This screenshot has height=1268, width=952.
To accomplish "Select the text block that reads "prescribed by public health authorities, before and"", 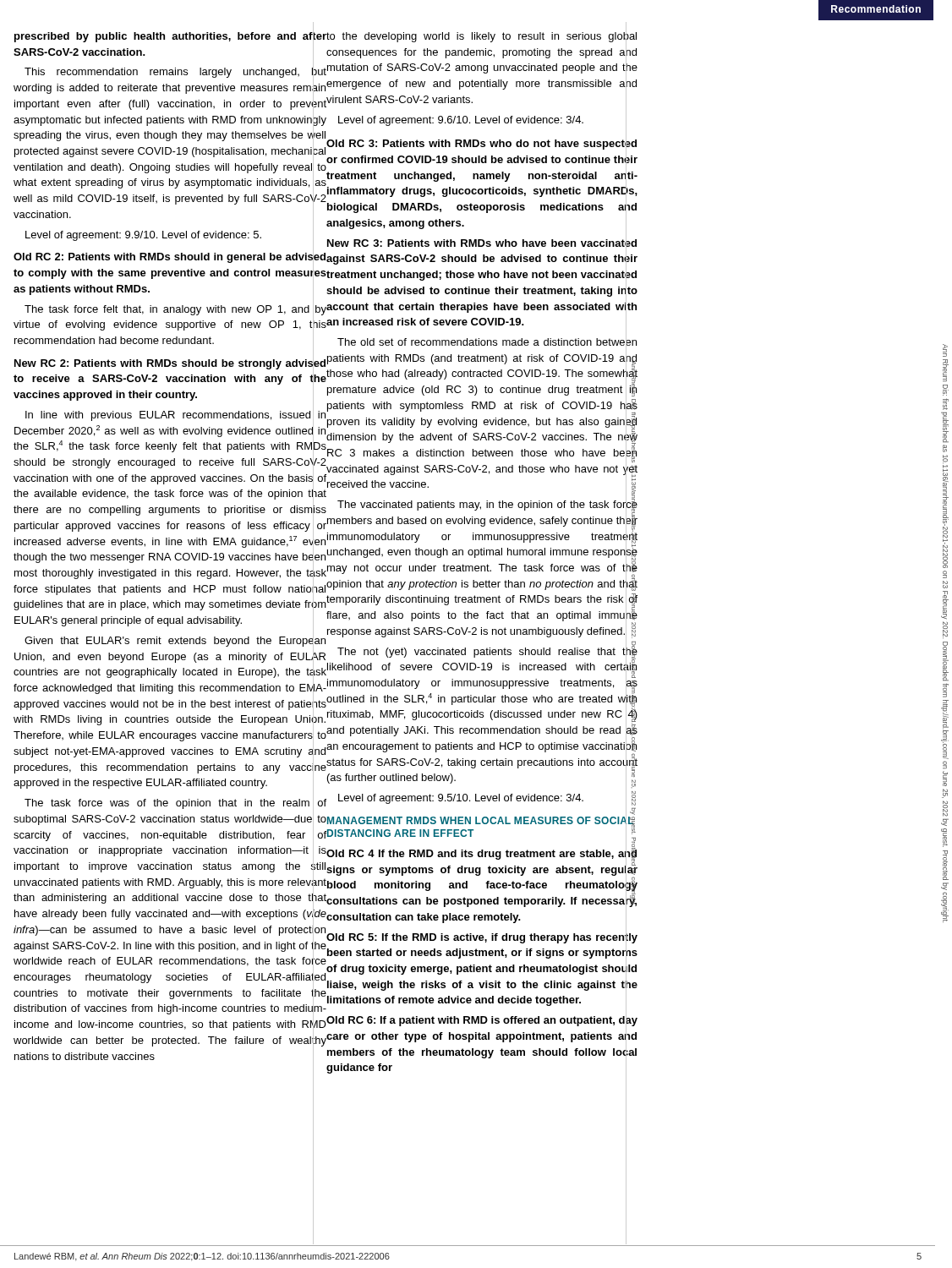I will click(170, 136).
